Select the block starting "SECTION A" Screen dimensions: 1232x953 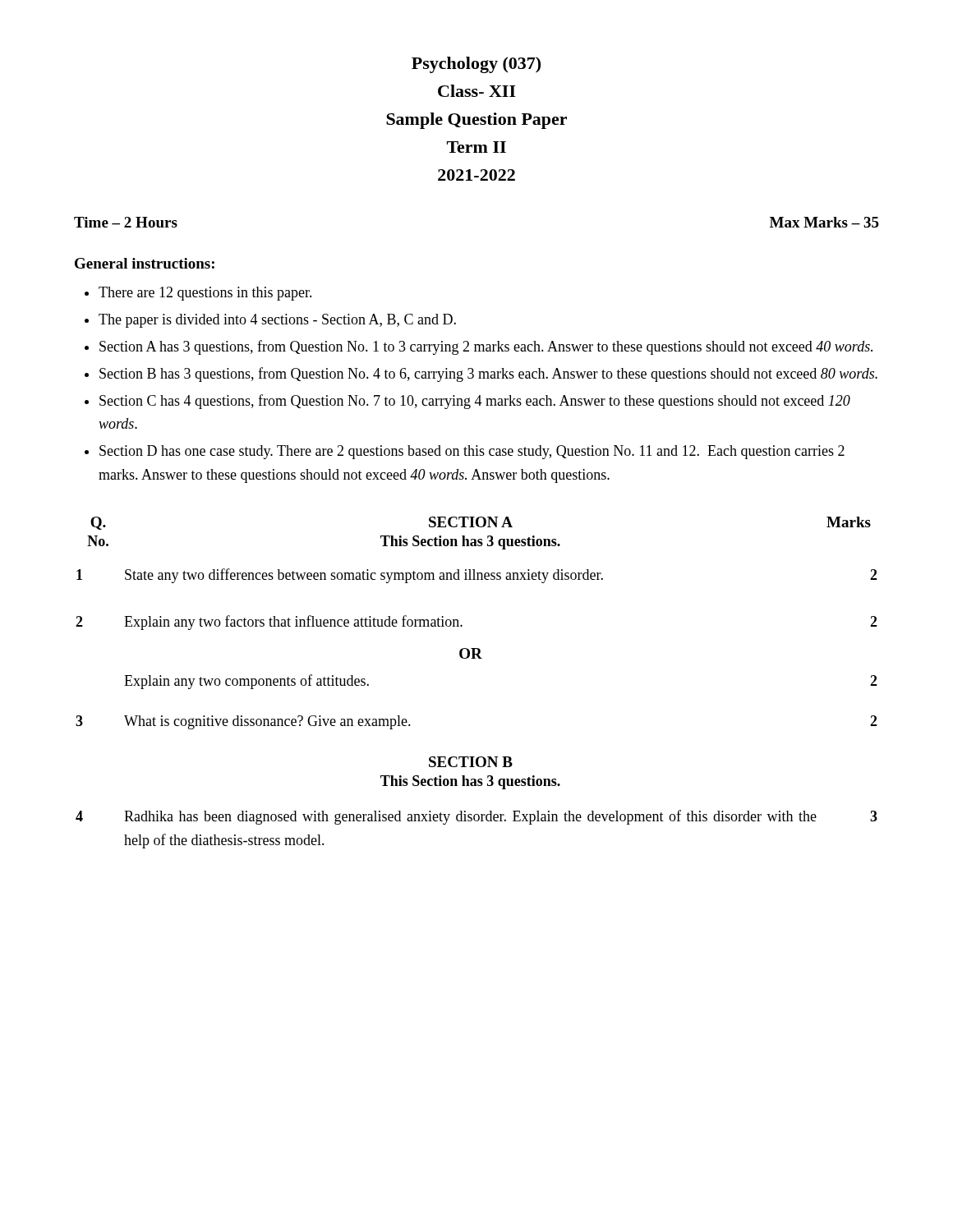pyautogui.click(x=470, y=522)
